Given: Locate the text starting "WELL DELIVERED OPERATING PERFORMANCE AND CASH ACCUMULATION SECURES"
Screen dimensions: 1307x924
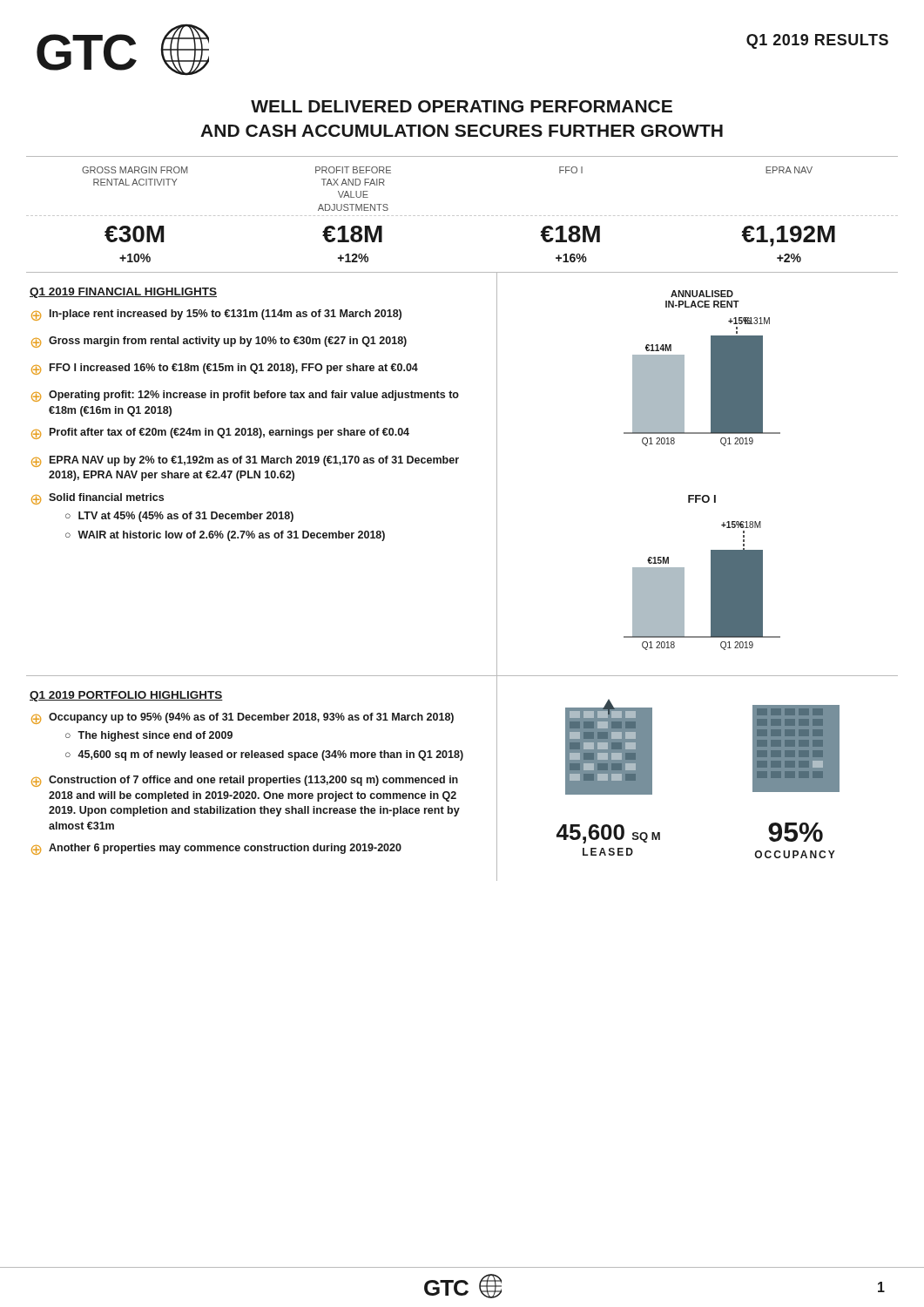Looking at the screenshot, I should (462, 119).
